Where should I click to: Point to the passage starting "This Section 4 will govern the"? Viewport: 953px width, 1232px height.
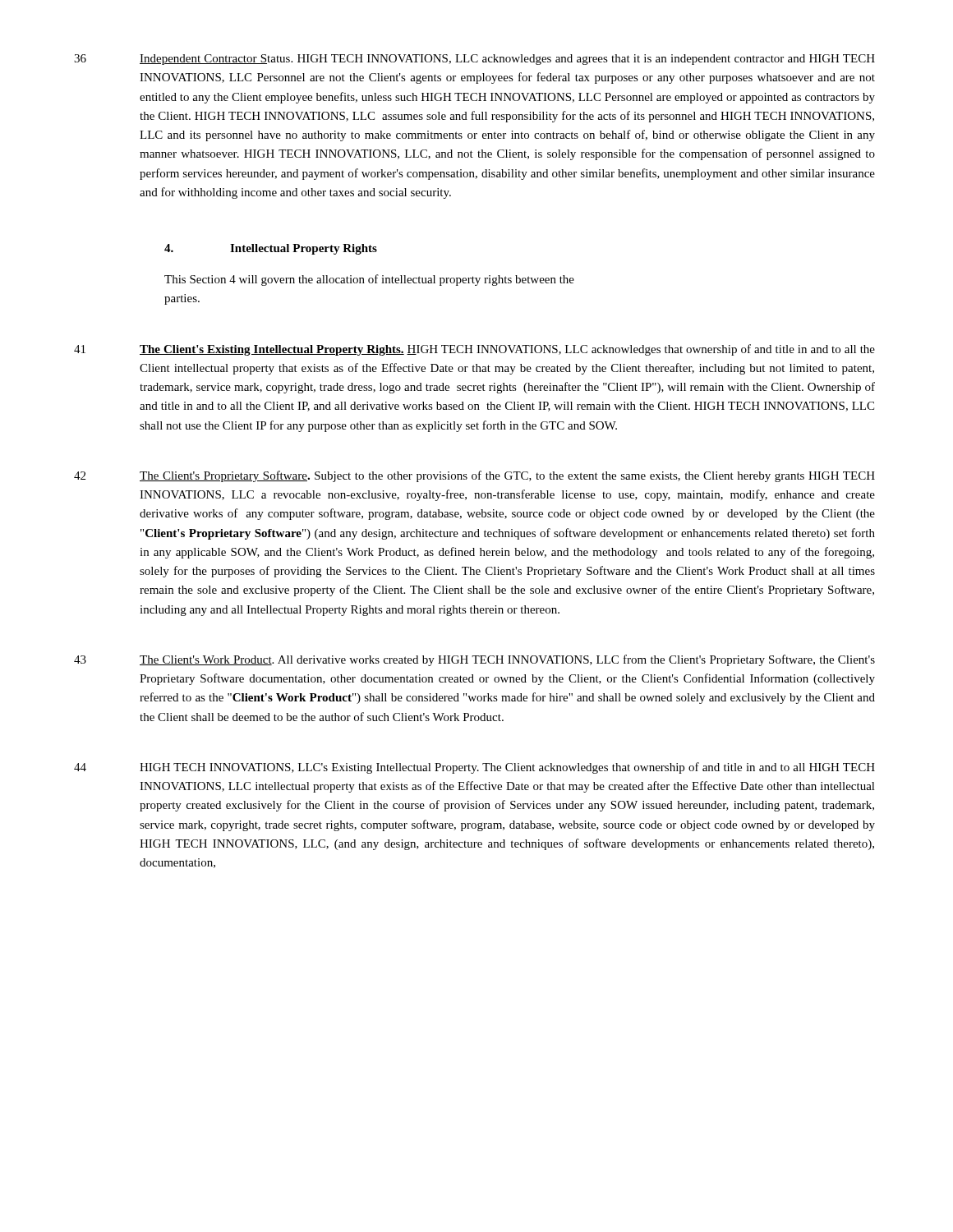click(369, 289)
